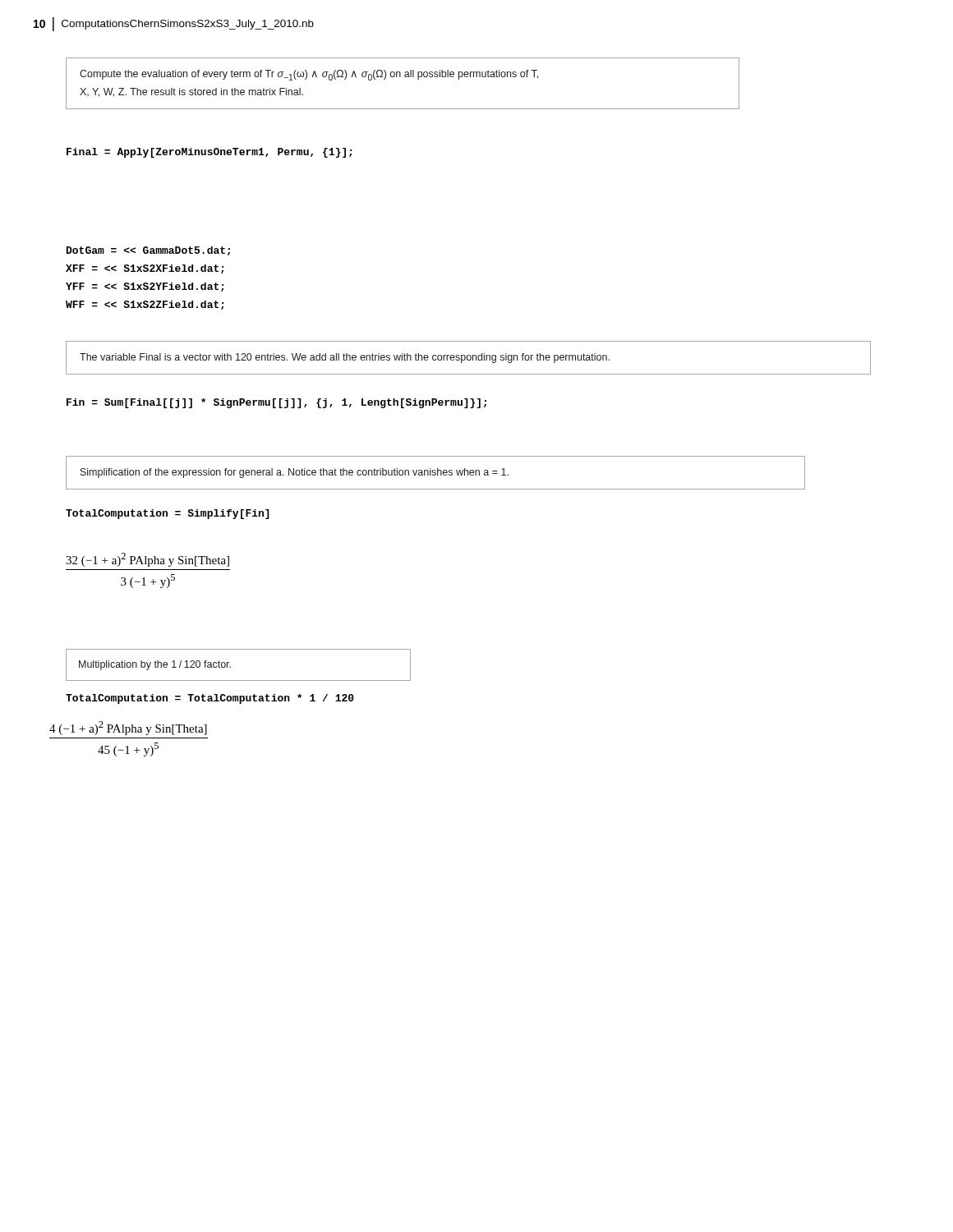Image resolution: width=953 pixels, height=1232 pixels.
Task: Find the region starting "Simplification of the expression for general a."
Action: 435,473
